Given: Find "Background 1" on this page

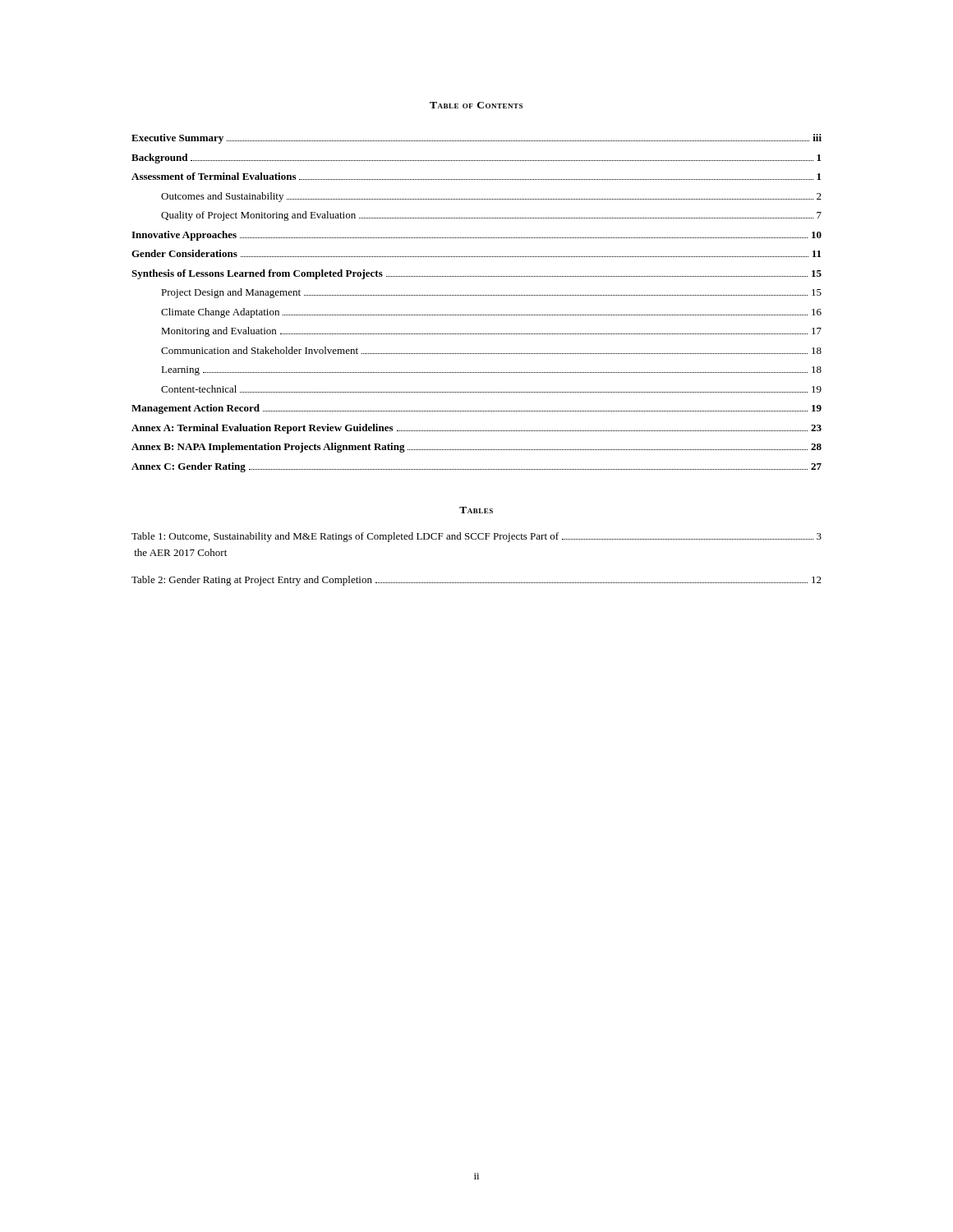Looking at the screenshot, I should pyautogui.click(x=476, y=157).
